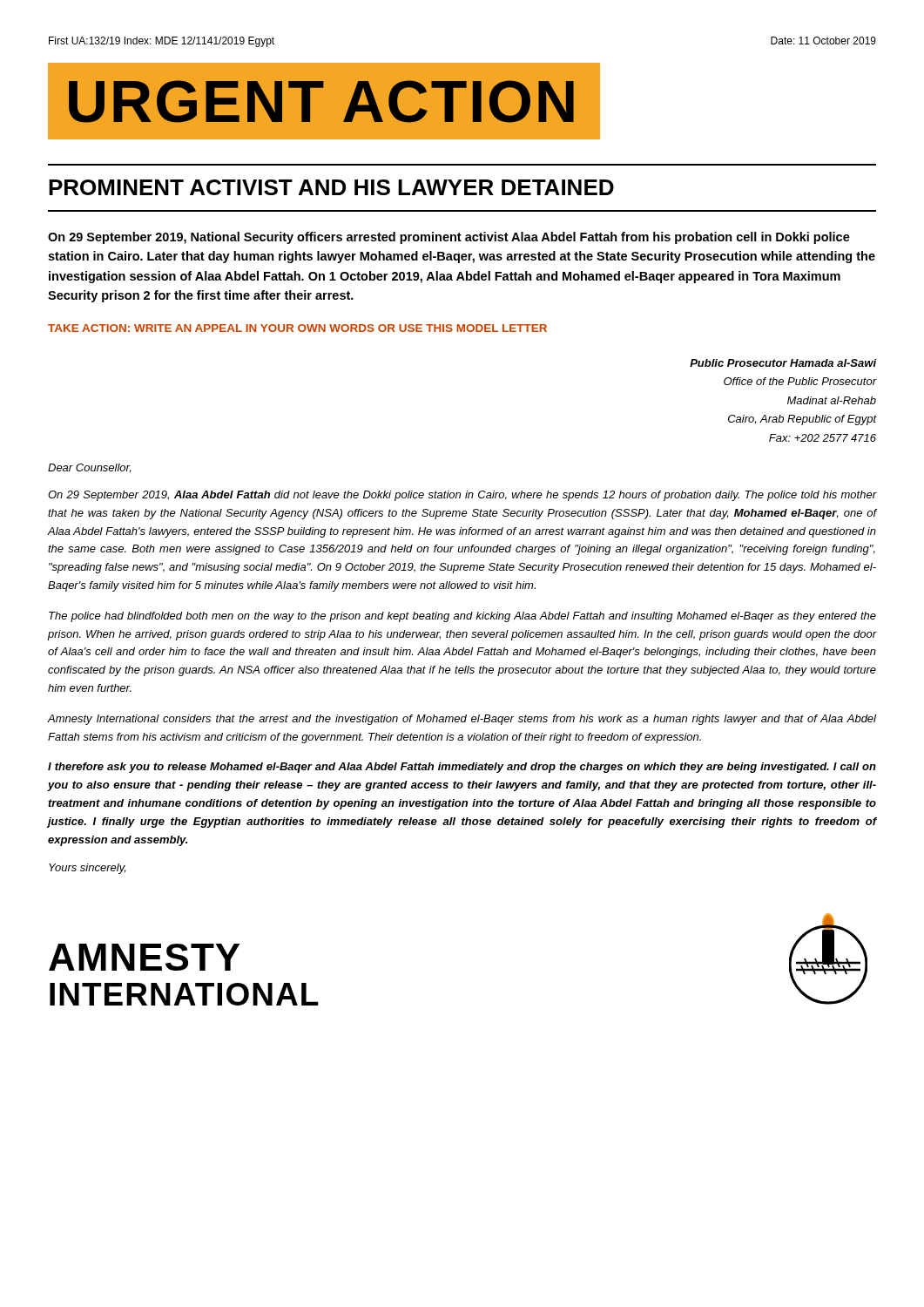Image resolution: width=924 pixels, height=1307 pixels.
Task: Find the element starting "The police had blindfolded both"
Action: pos(462,652)
